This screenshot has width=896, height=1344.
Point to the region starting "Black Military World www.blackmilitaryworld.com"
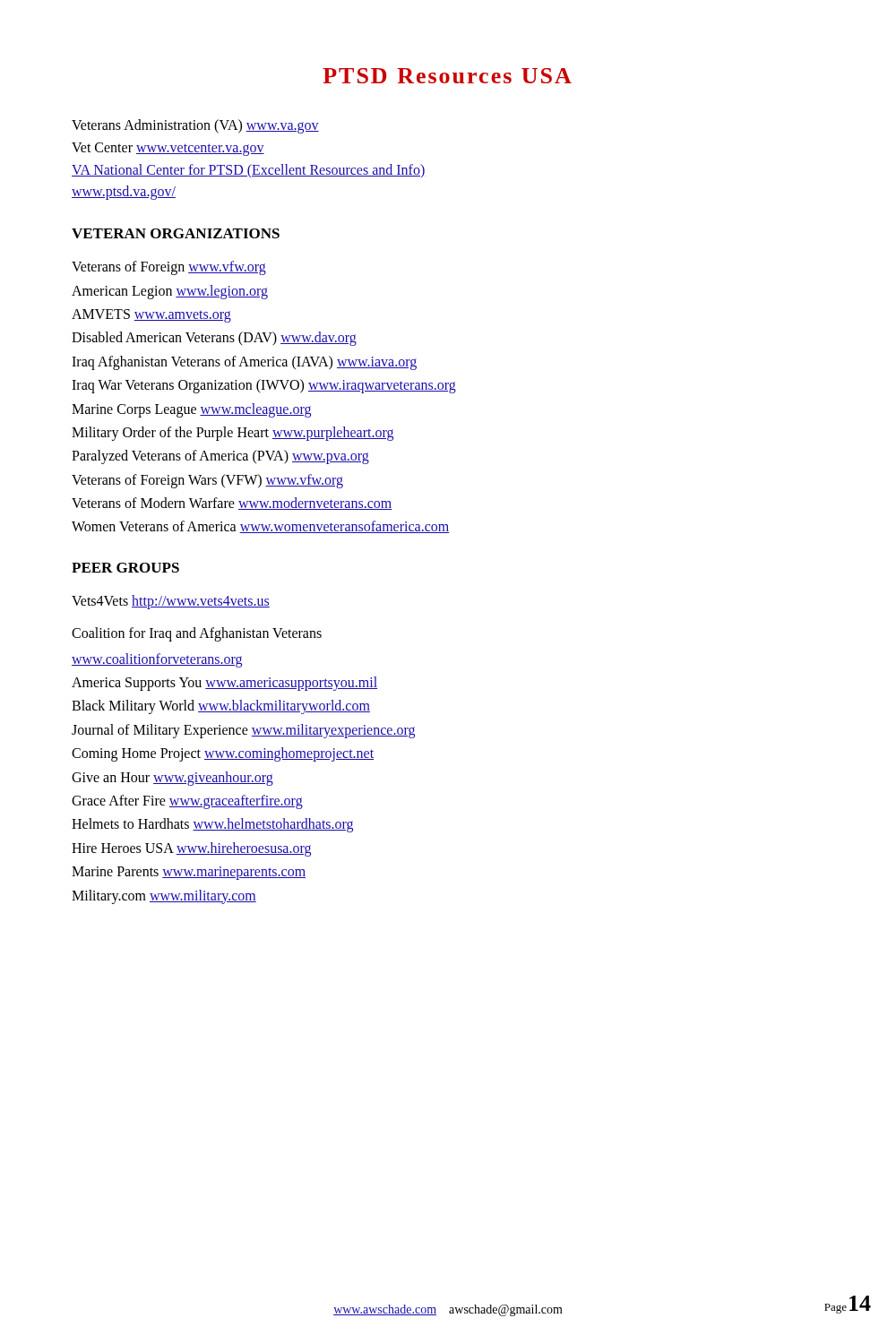coord(221,706)
